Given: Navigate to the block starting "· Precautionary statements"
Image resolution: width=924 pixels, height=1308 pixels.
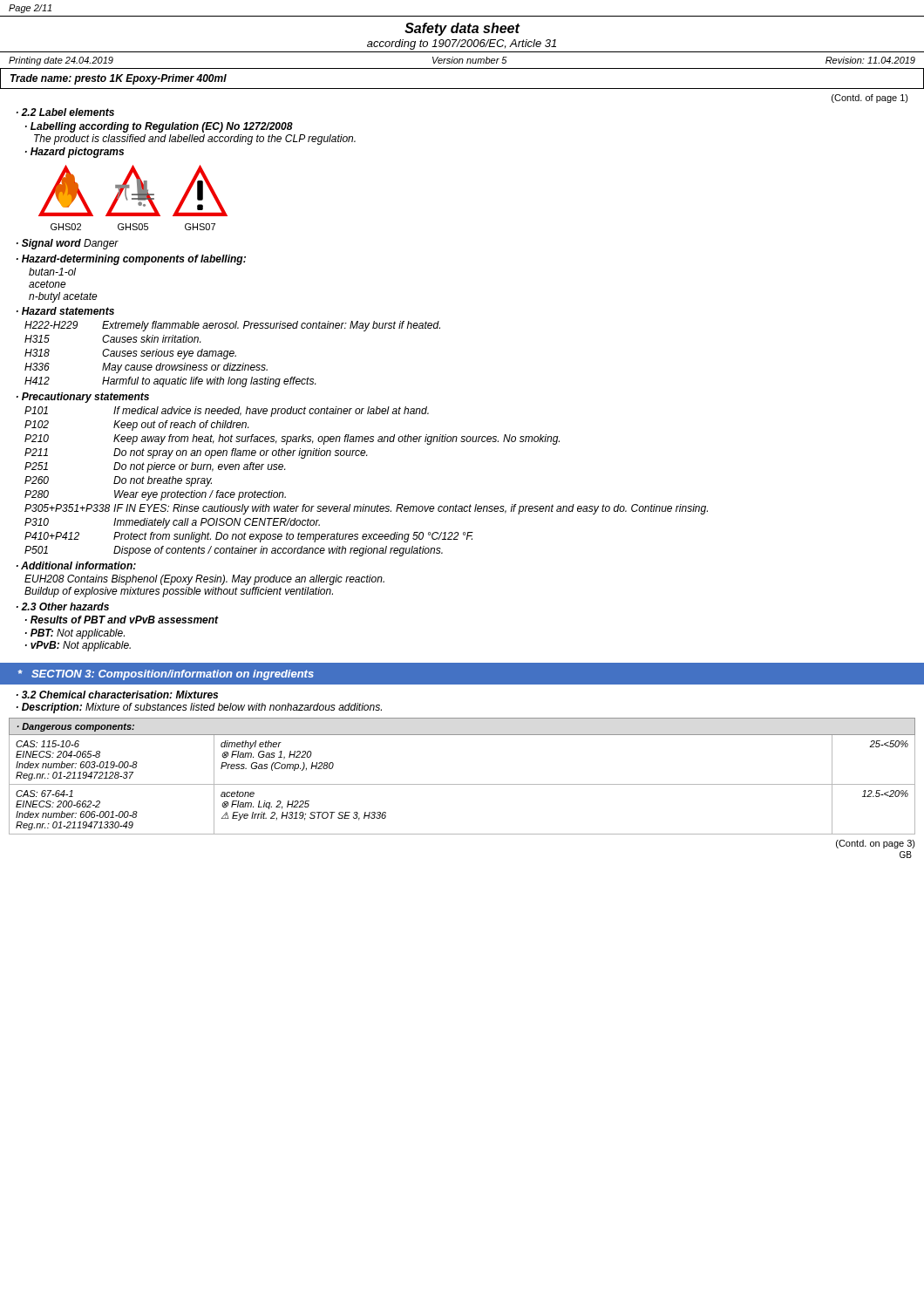Looking at the screenshot, I should [x=83, y=397].
